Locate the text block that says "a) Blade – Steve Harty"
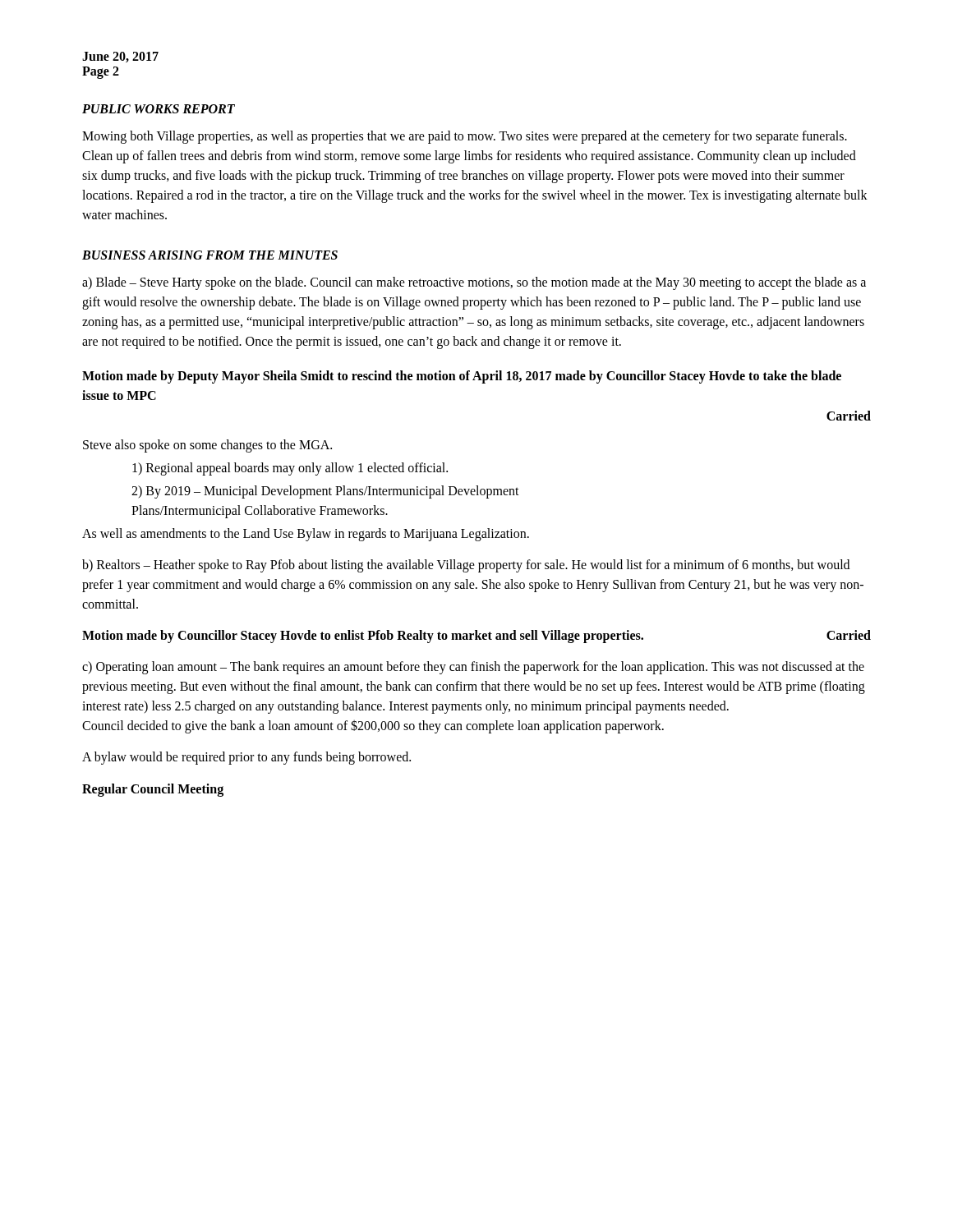953x1232 pixels. tap(474, 312)
